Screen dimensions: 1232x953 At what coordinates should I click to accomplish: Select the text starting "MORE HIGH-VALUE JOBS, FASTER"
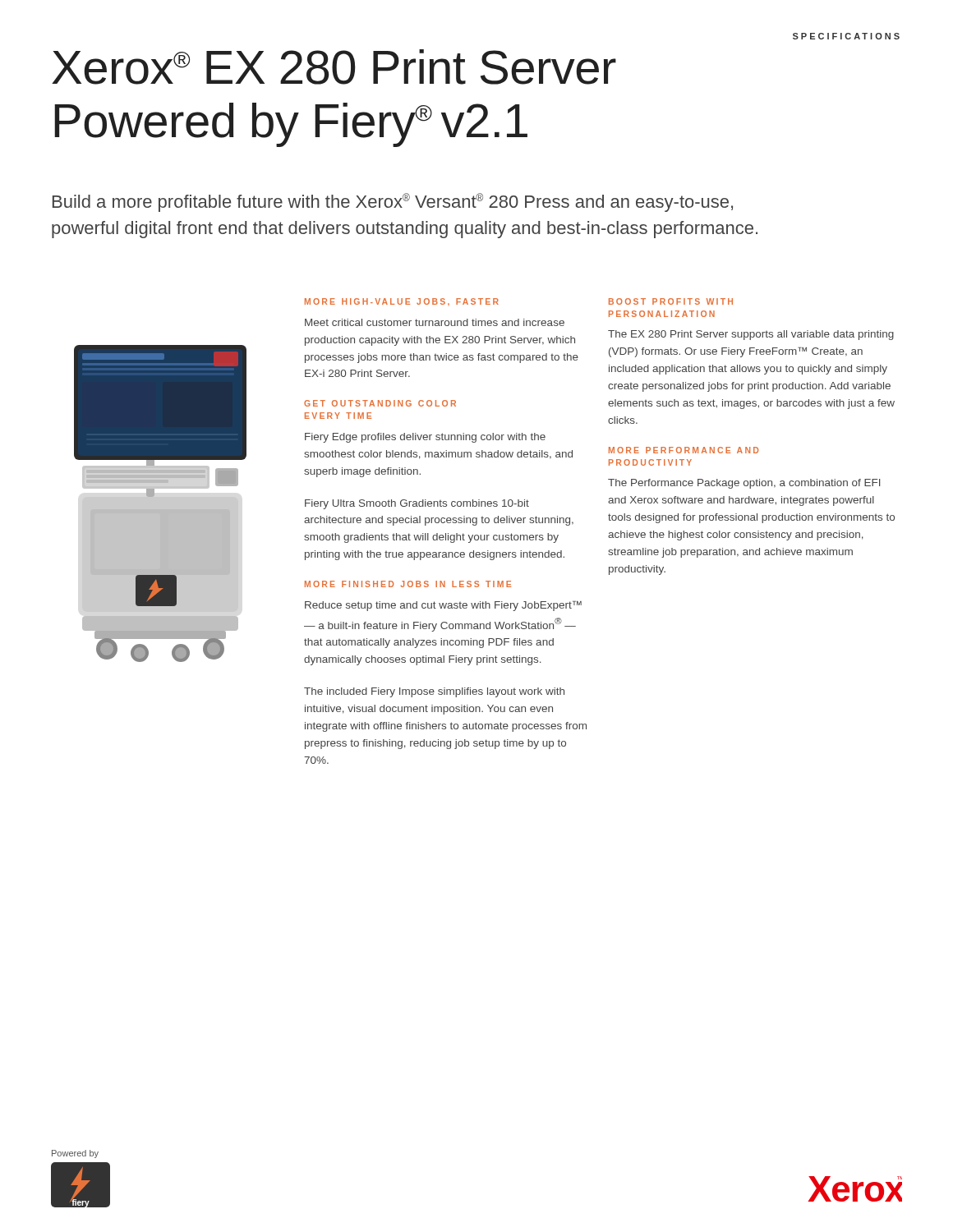pos(402,301)
